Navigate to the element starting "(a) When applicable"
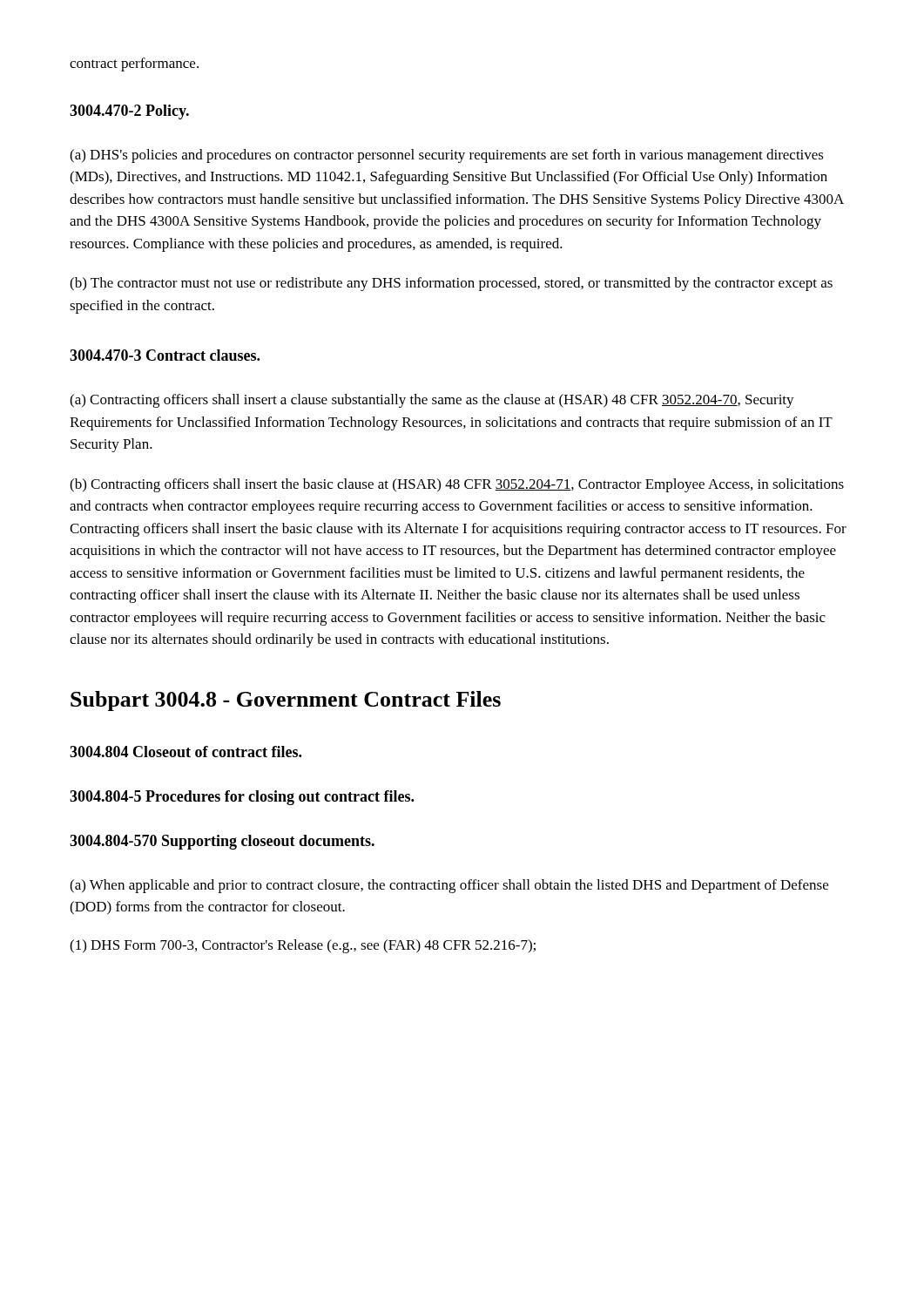This screenshot has width=924, height=1307. coord(462,896)
